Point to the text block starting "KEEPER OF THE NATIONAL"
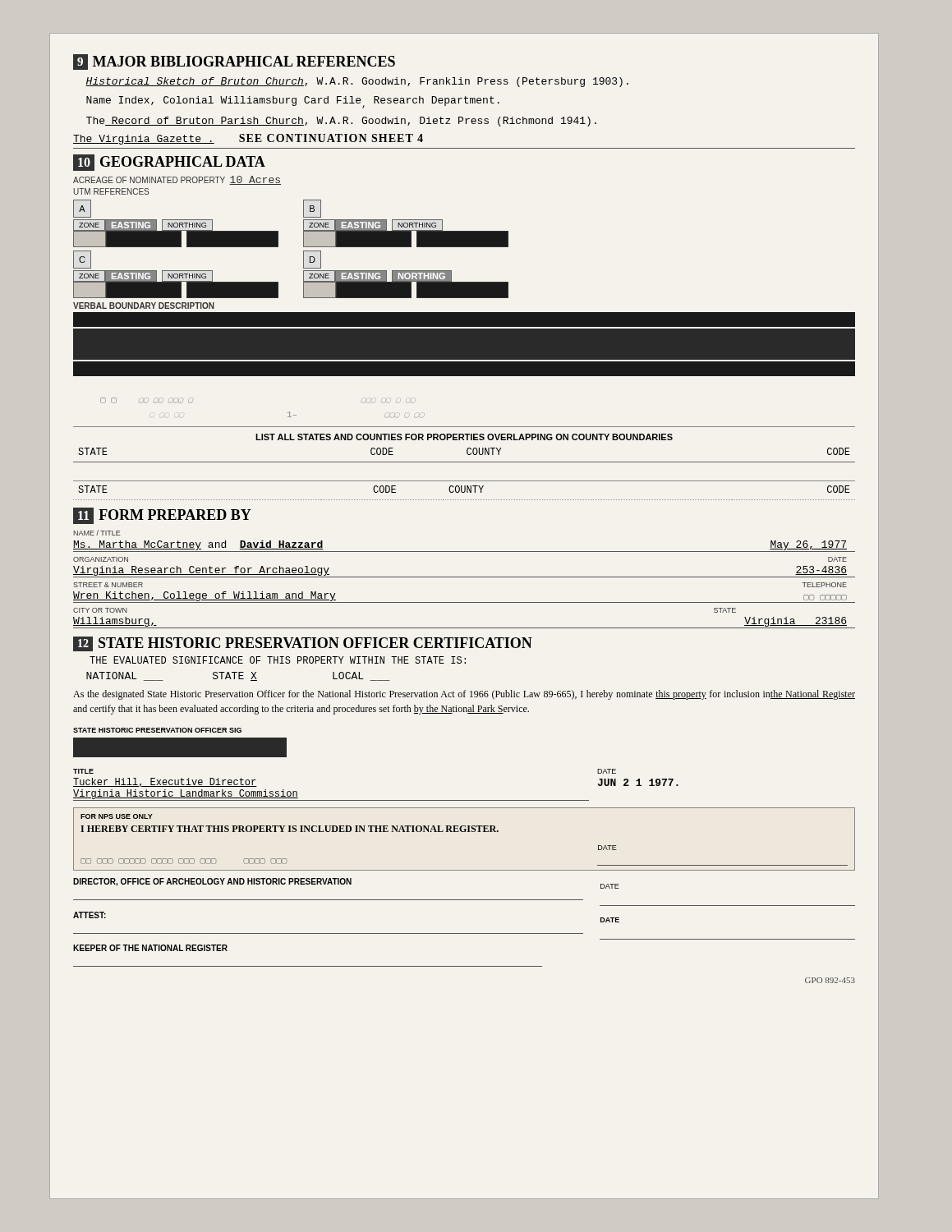The image size is (952, 1232). [464, 955]
